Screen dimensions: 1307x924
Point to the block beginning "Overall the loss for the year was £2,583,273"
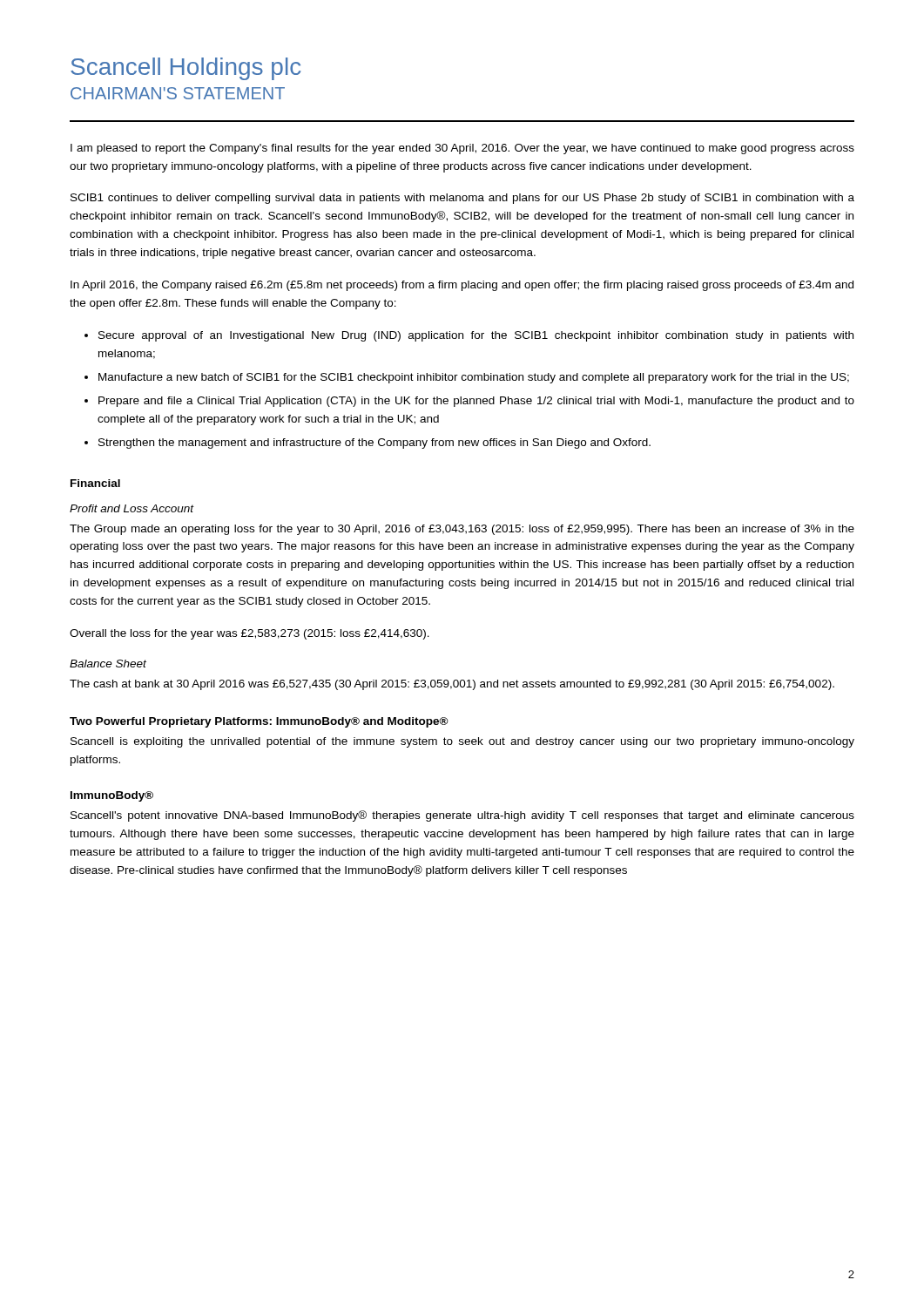tap(250, 633)
